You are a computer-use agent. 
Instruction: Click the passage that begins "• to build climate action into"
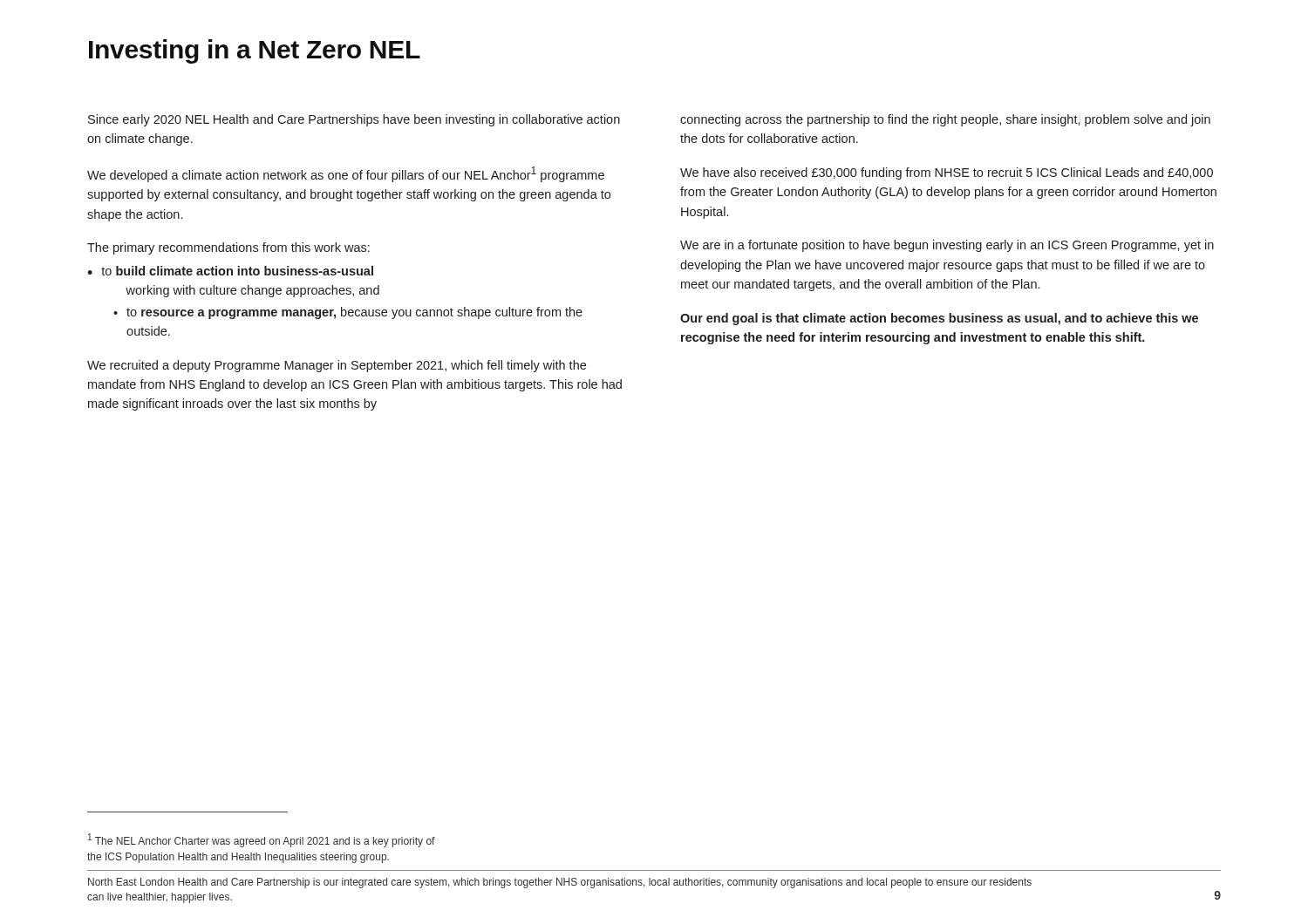coord(233,281)
